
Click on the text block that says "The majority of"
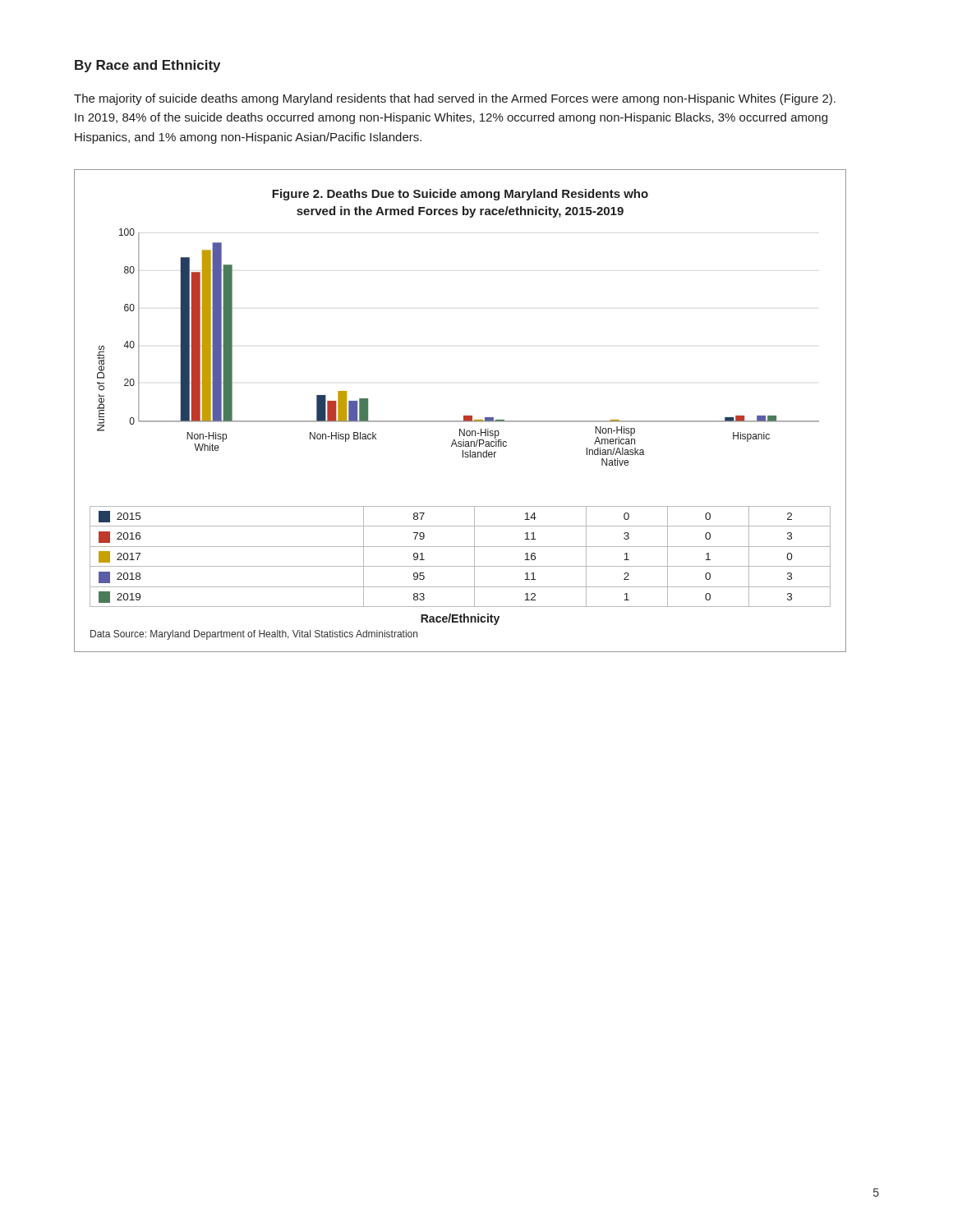455,117
